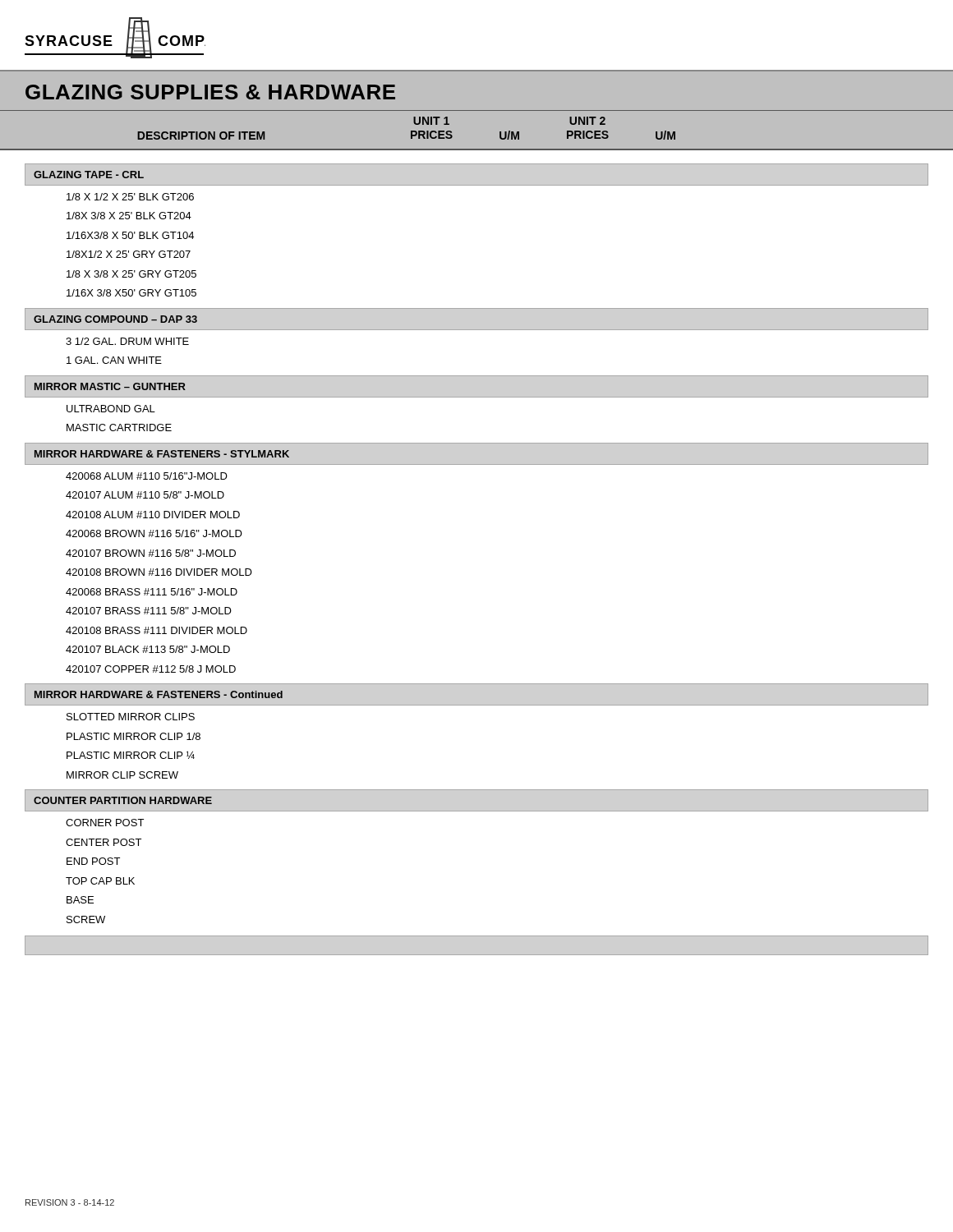Navigate to the text starting "GLAZING COMPOUND – DAP 33"
Image resolution: width=953 pixels, height=1232 pixels.
coord(115,319)
